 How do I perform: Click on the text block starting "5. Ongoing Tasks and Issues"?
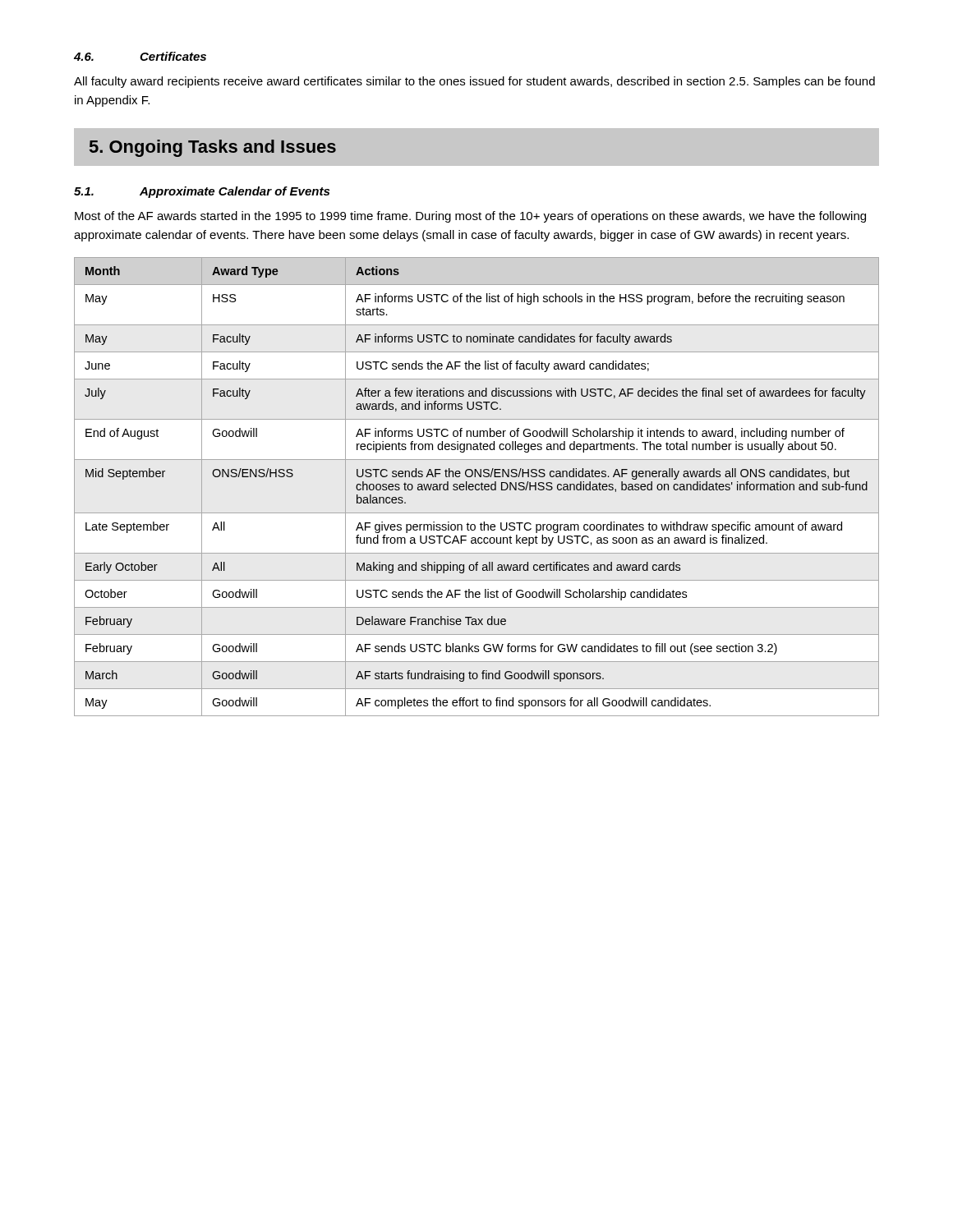pyautogui.click(x=213, y=146)
